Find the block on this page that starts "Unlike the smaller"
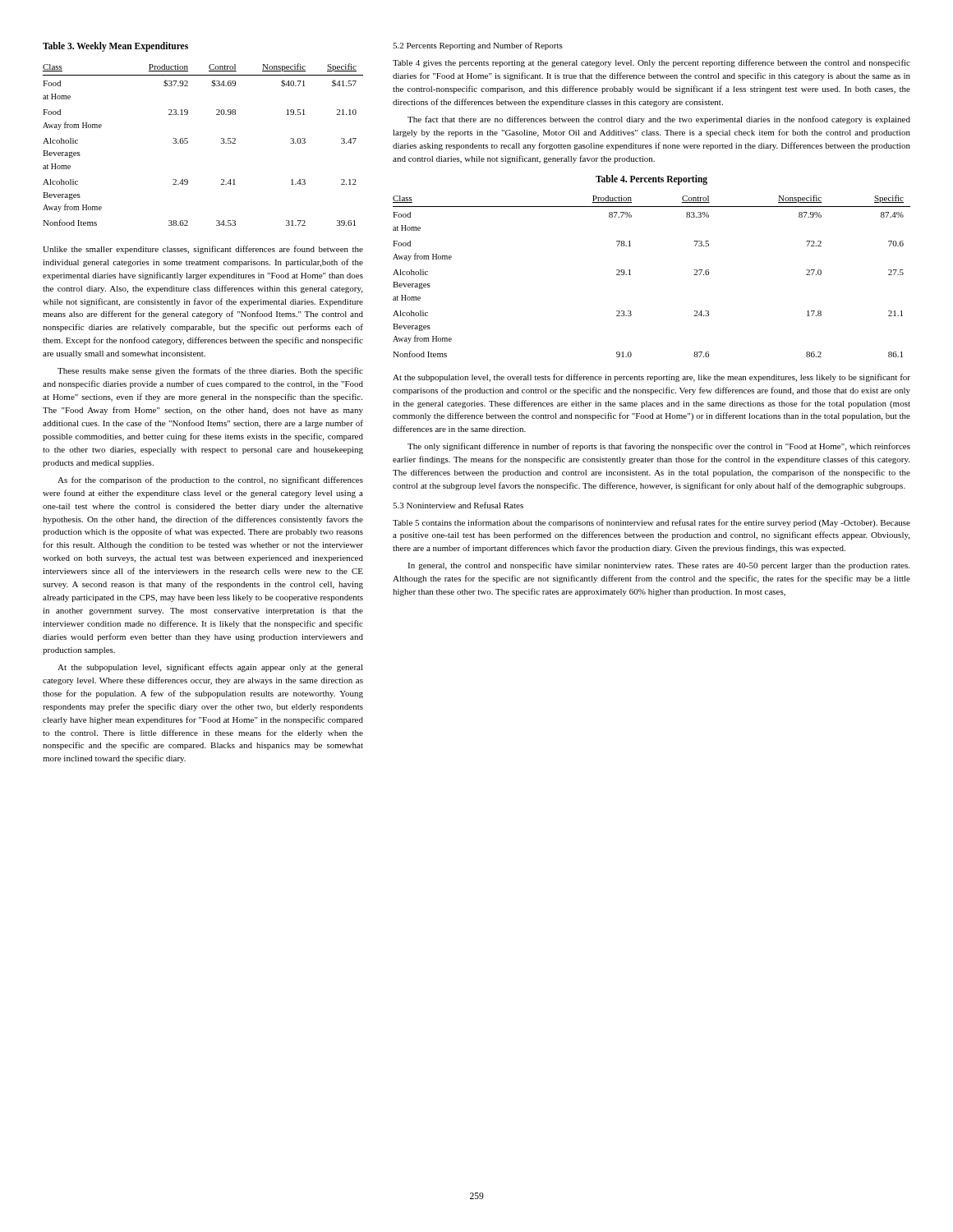This screenshot has height=1232, width=953. click(x=203, y=504)
